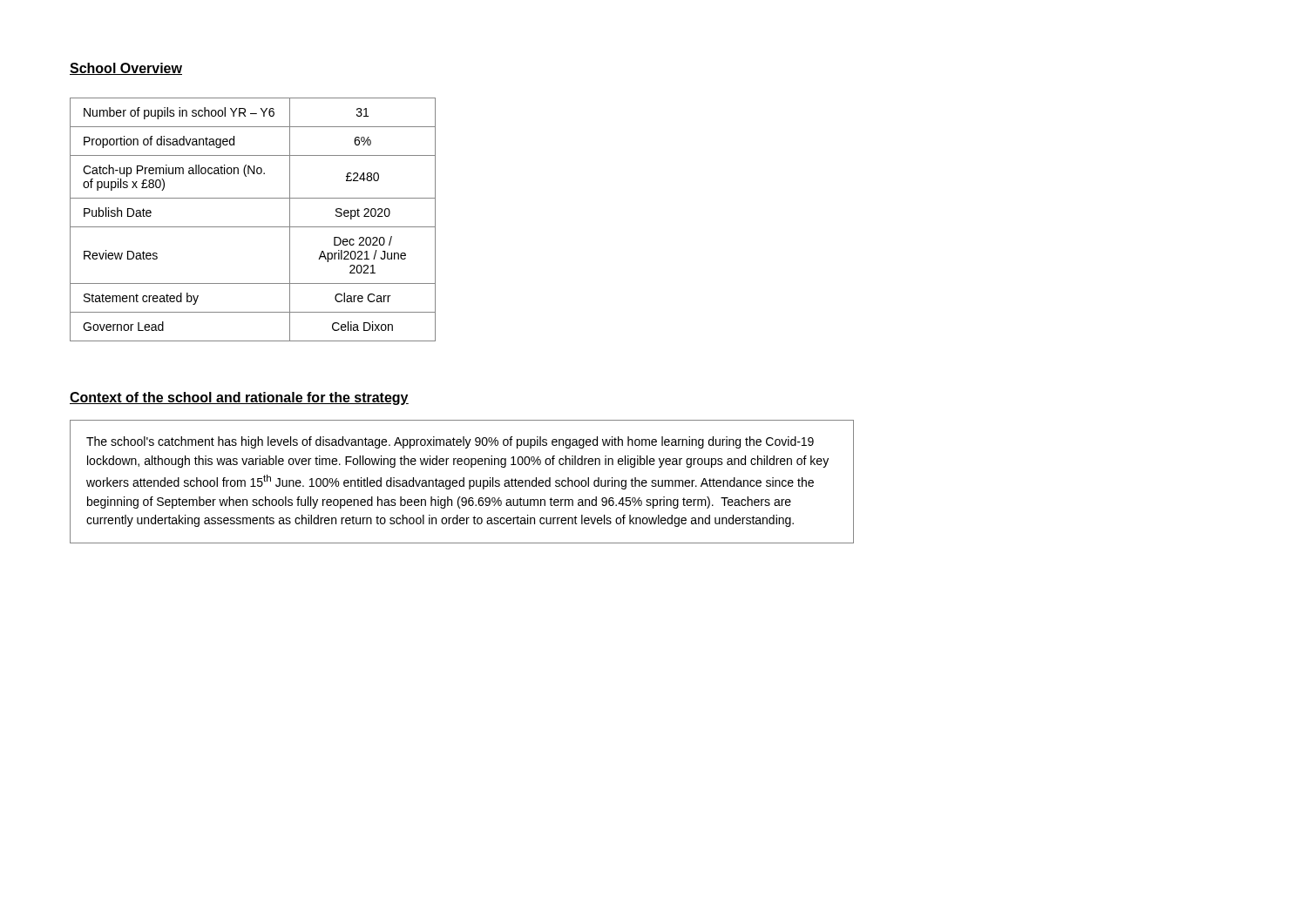Viewport: 1307px width, 924px height.
Task: Select the text block starting "School Overview"
Action: (x=126, y=68)
